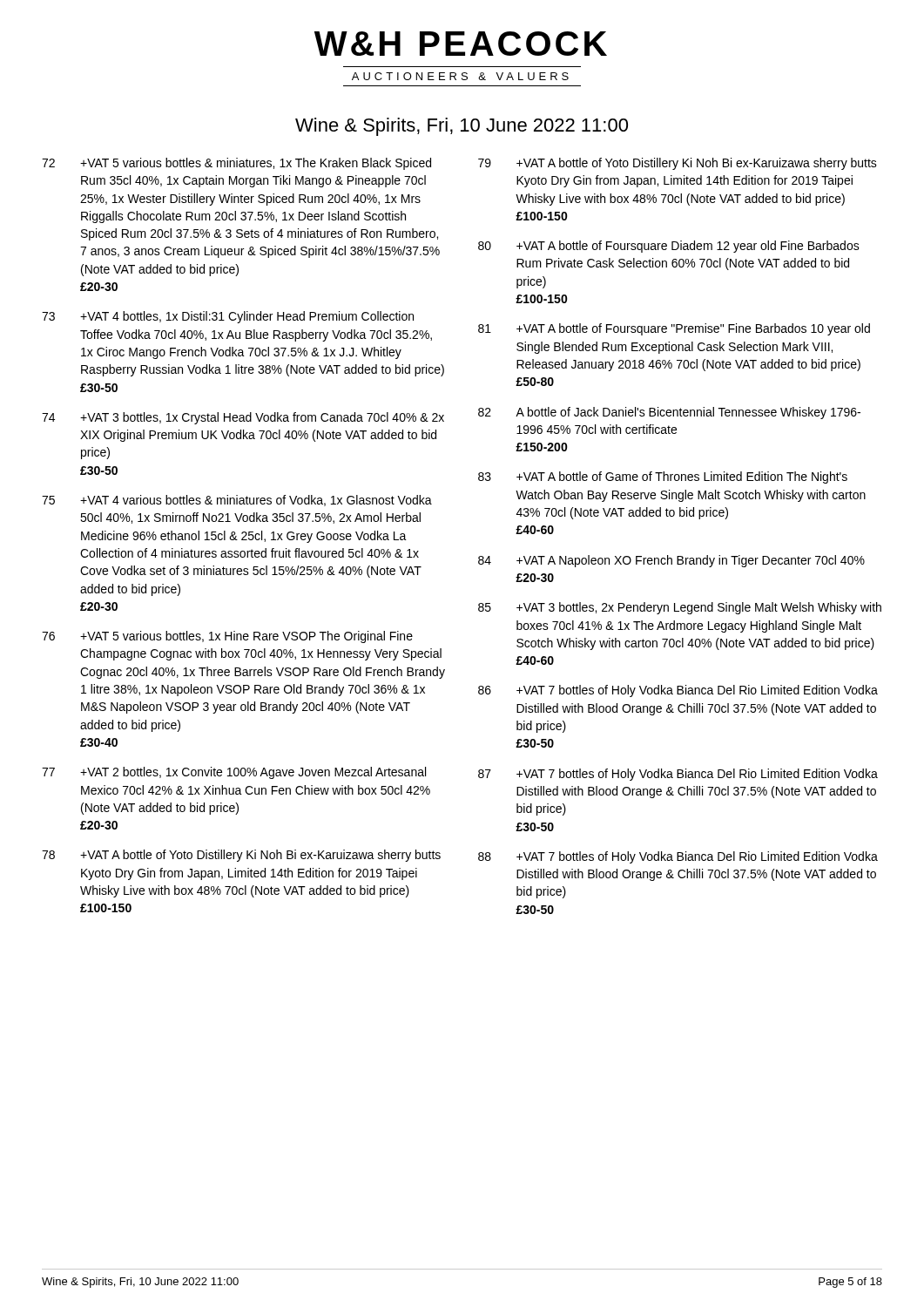Click the passage that begins "72 +VAT 5 various"
Screen dimensions: 1307x924
tap(244, 225)
